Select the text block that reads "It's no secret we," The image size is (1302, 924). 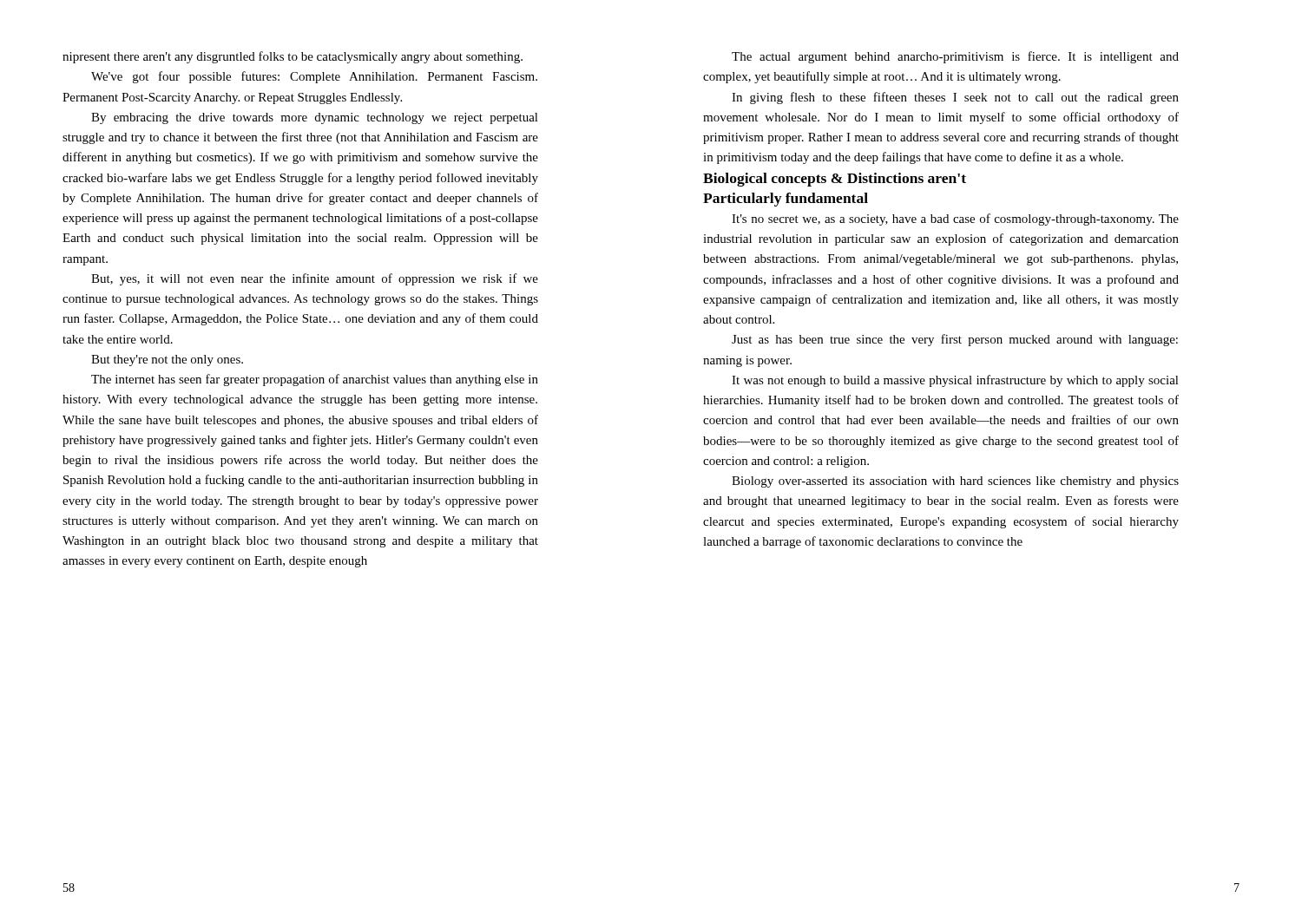click(x=941, y=380)
